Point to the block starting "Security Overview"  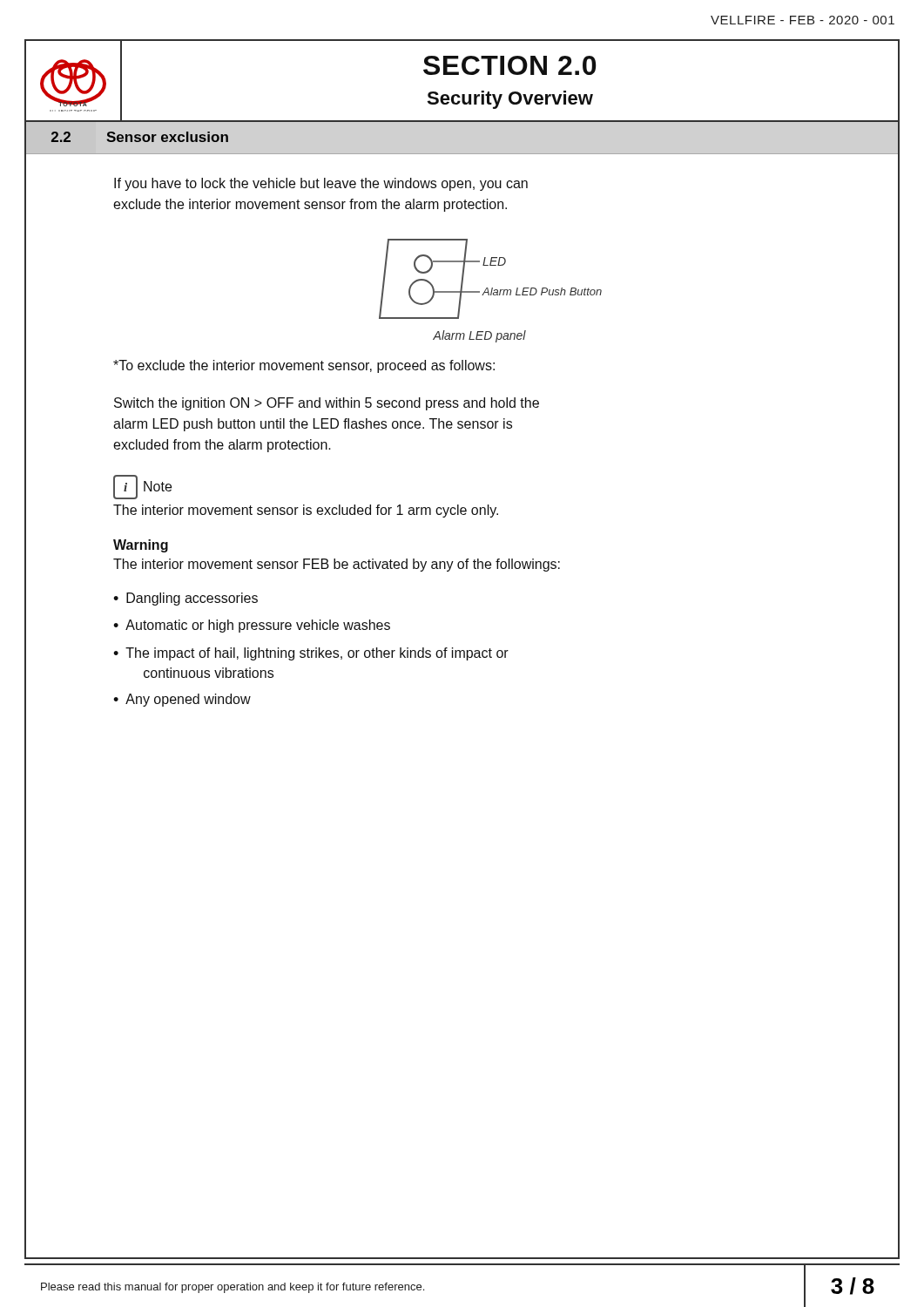click(510, 98)
